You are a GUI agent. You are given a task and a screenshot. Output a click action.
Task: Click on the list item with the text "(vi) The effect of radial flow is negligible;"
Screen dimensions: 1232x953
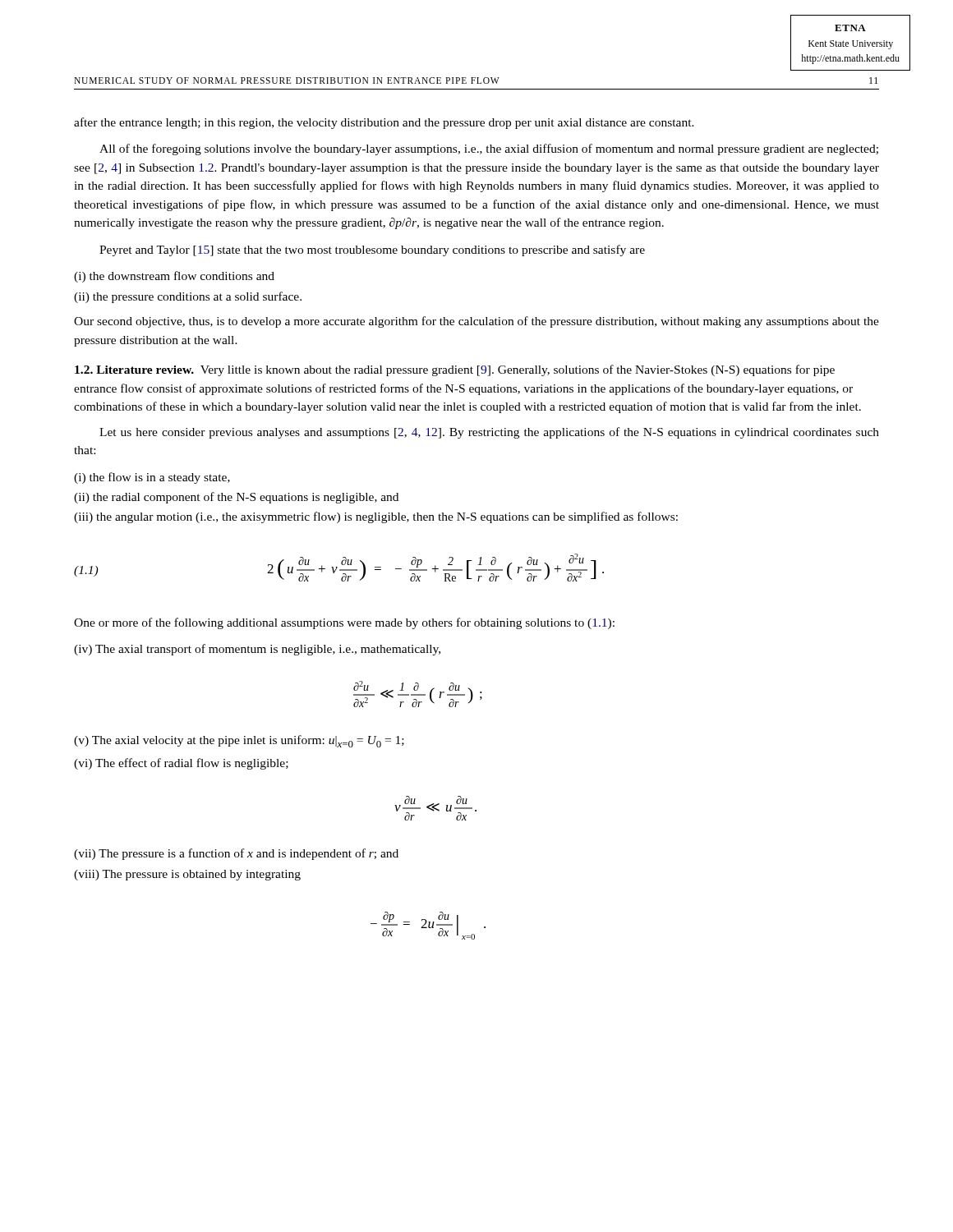[x=181, y=762]
